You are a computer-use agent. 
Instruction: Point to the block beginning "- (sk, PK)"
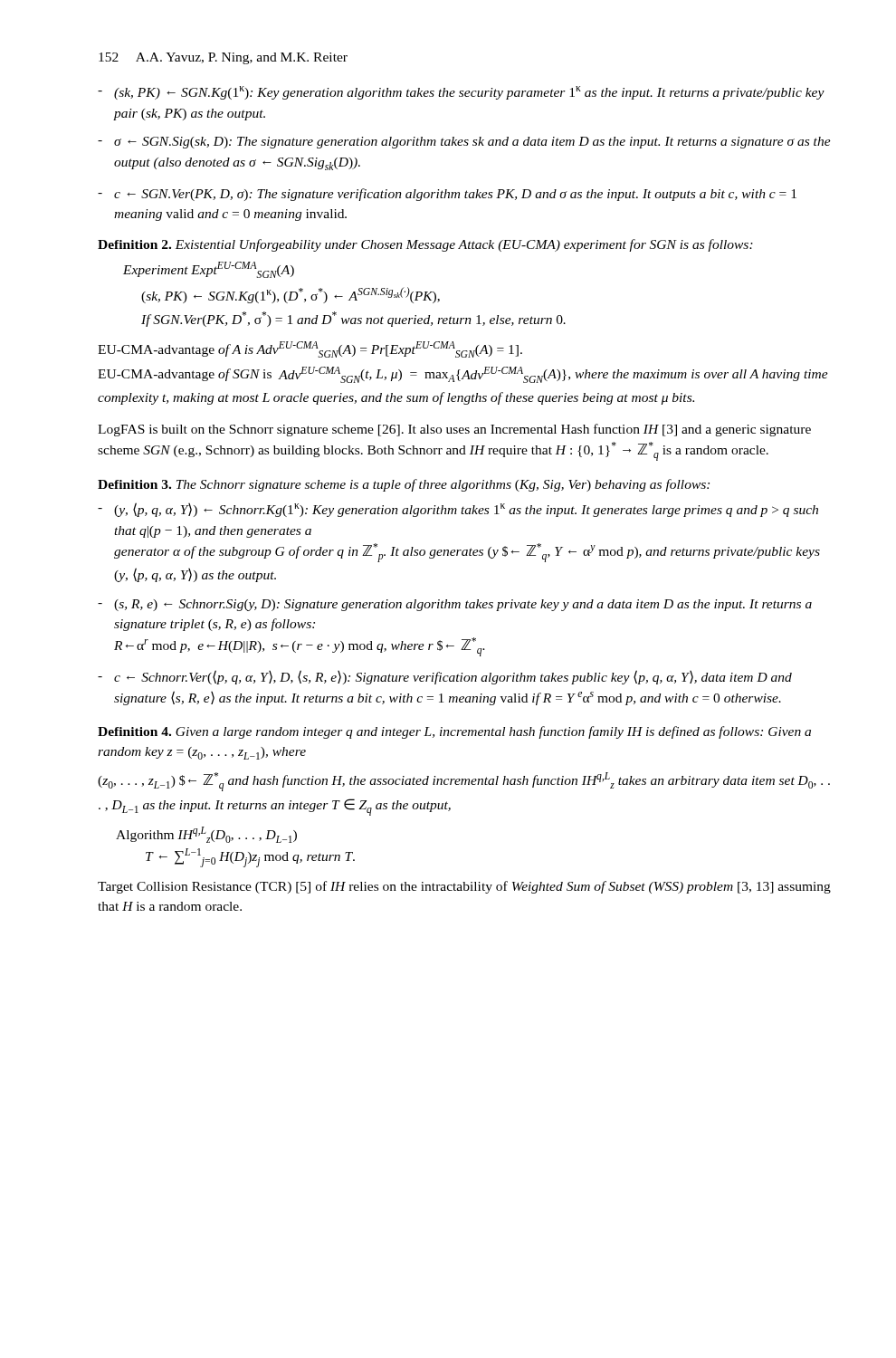coord(464,102)
